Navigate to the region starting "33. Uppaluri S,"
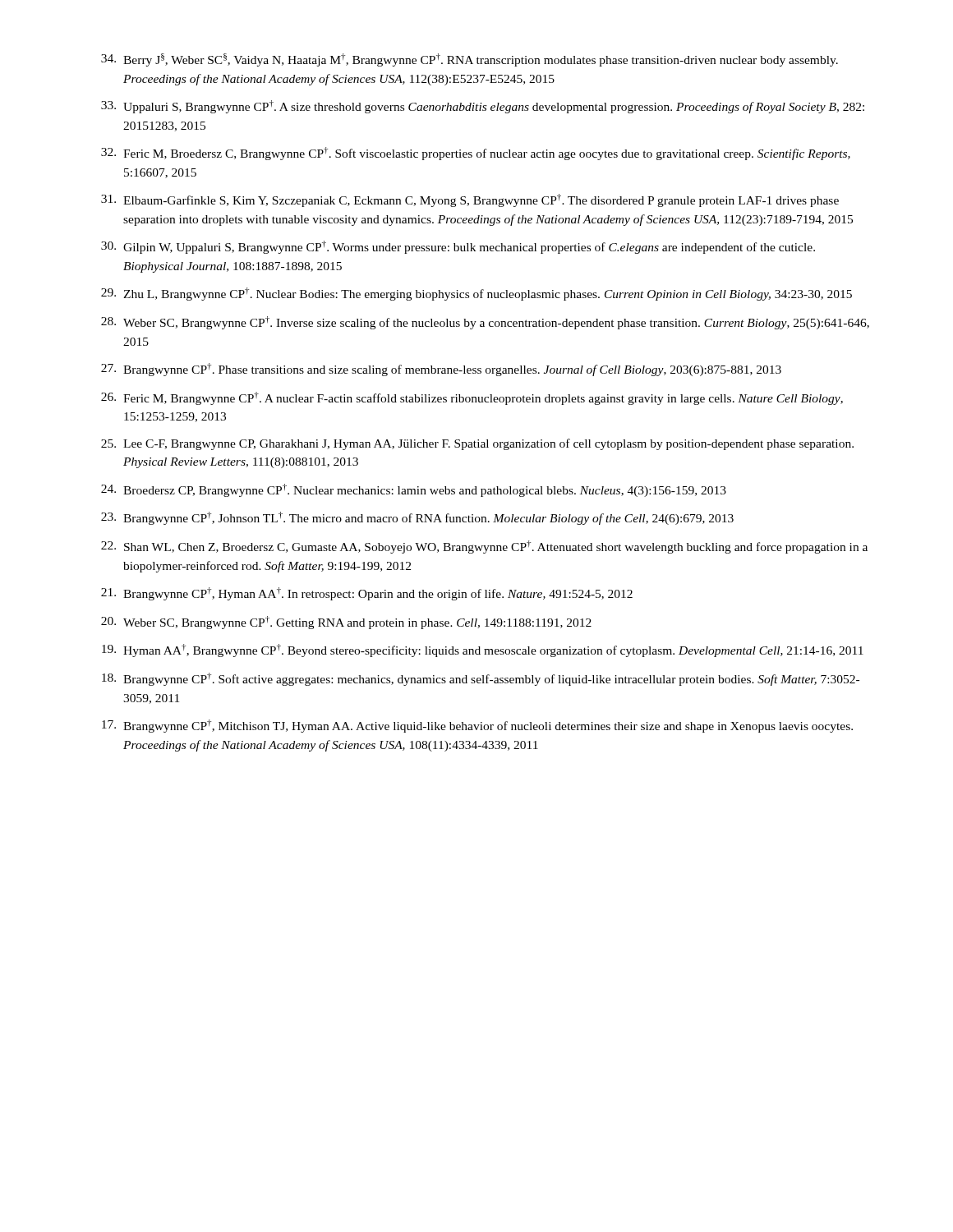Image resolution: width=953 pixels, height=1232 pixels. pyautogui.click(x=481, y=116)
